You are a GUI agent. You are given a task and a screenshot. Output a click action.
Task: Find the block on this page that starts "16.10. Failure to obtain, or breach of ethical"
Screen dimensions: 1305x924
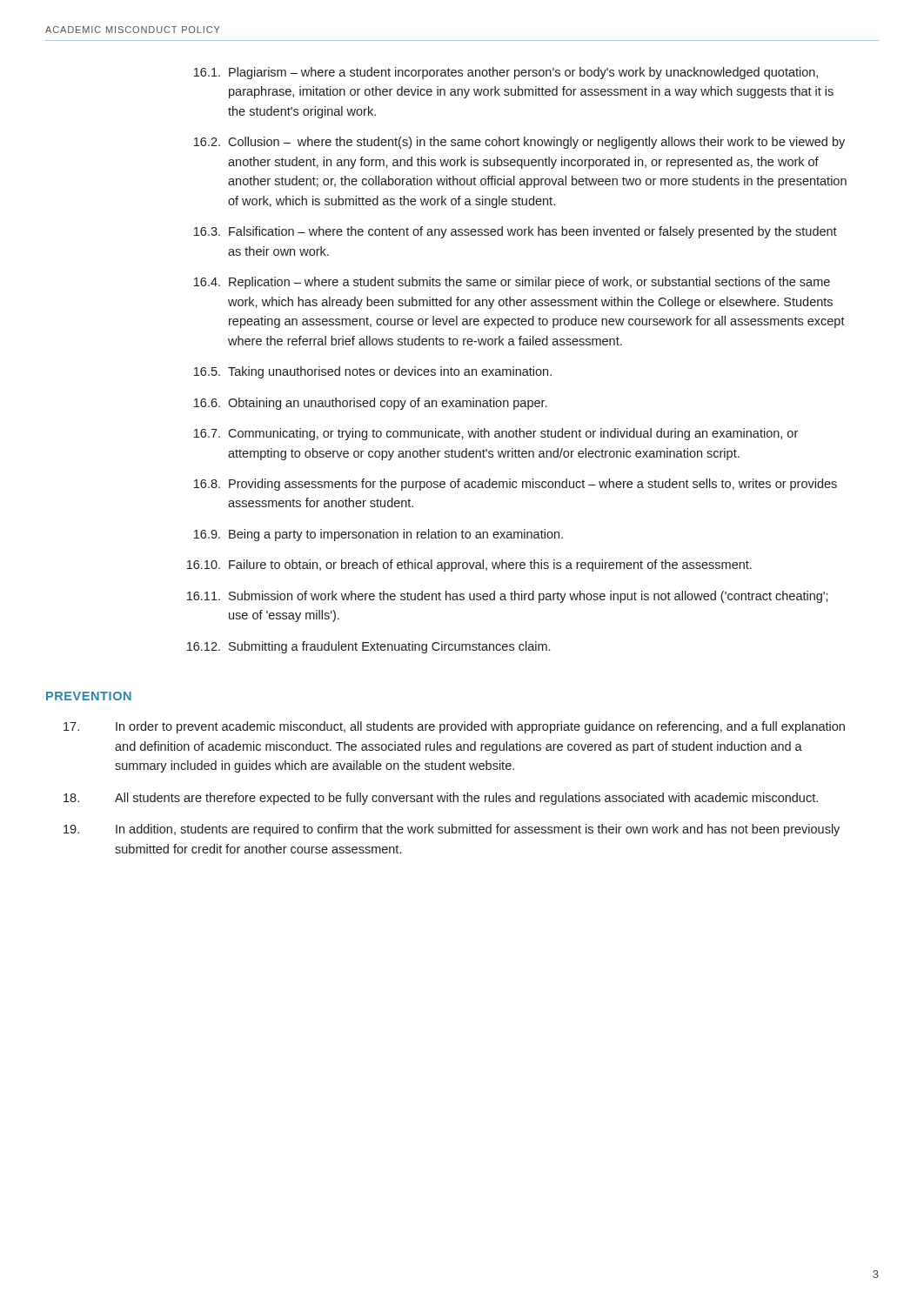501,565
